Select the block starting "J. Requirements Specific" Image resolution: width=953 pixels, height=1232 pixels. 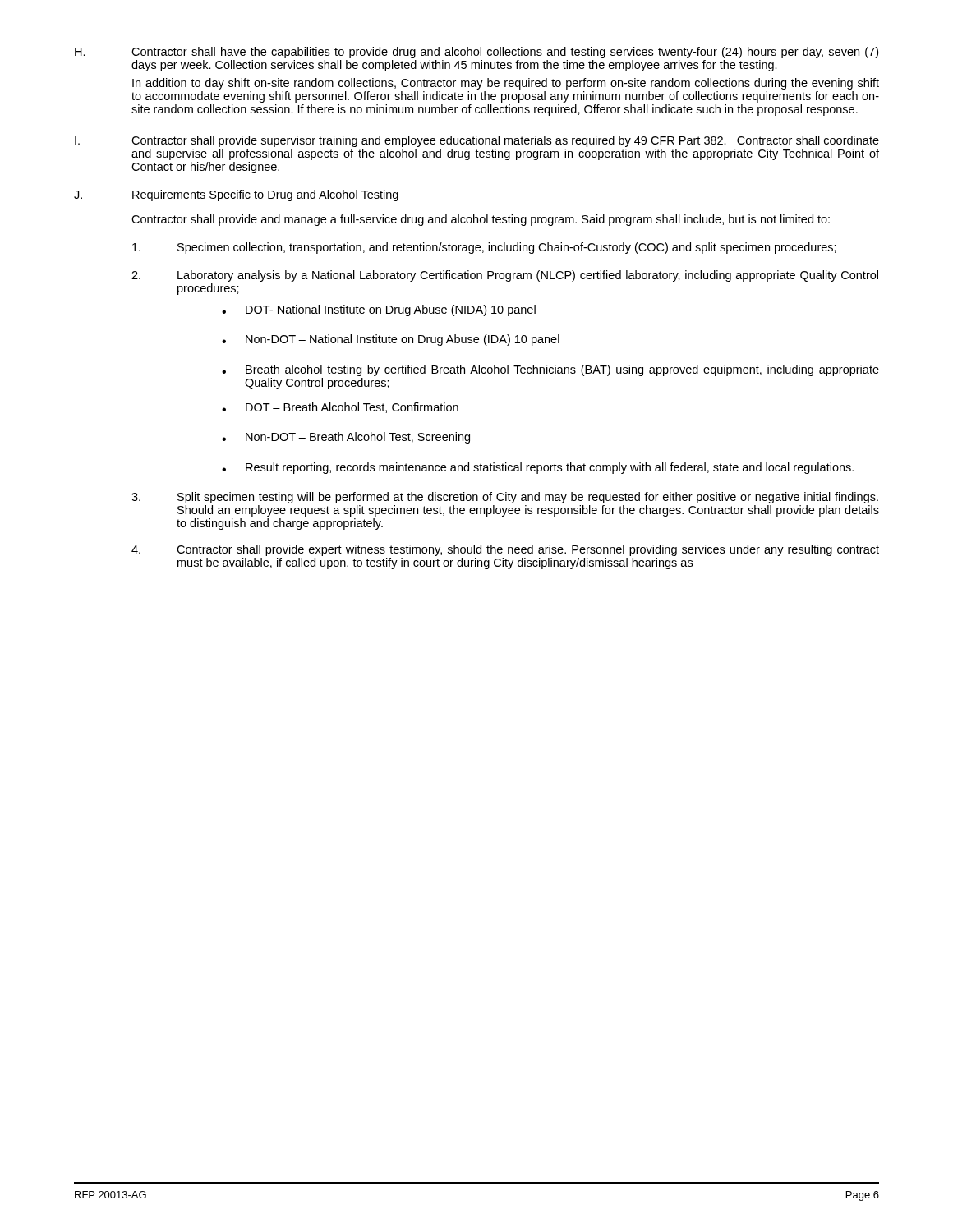pyautogui.click(x=236, y=195)
